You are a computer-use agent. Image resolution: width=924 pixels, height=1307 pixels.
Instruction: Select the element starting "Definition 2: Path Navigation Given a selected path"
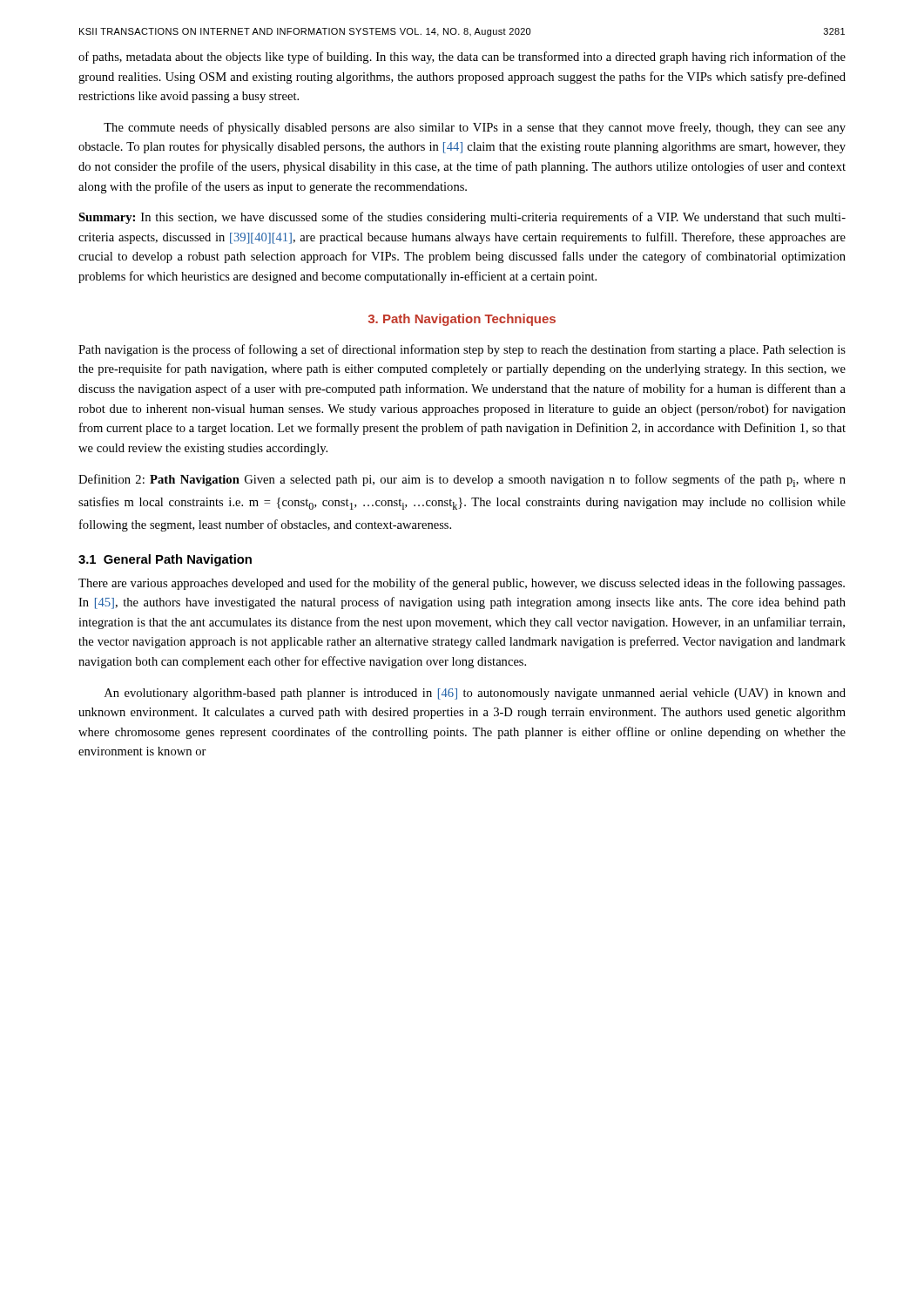click(x=462, y=502)
